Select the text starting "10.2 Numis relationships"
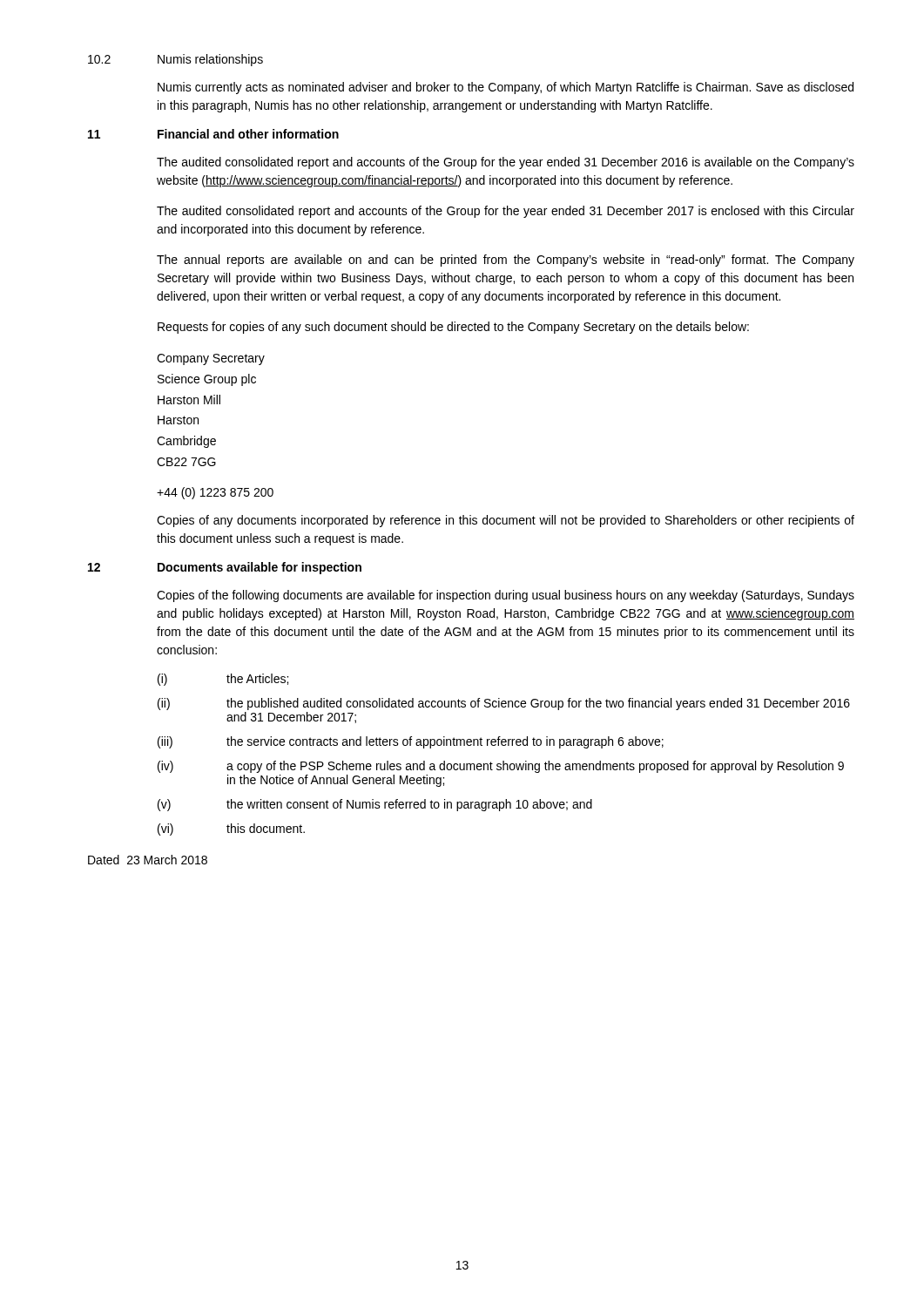 click(175, 60)
